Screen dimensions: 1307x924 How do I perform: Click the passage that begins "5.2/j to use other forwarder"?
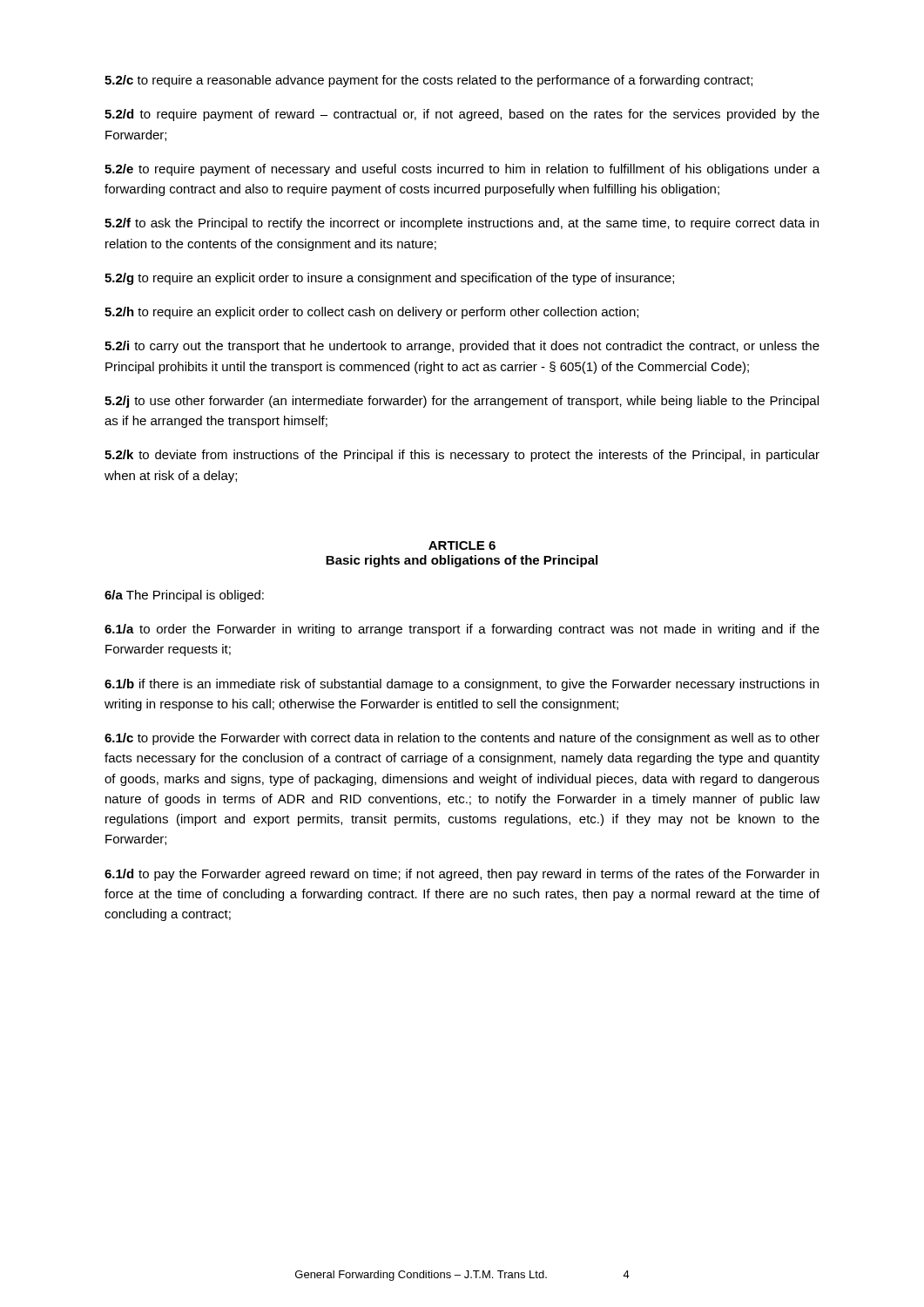coord(462,410)
